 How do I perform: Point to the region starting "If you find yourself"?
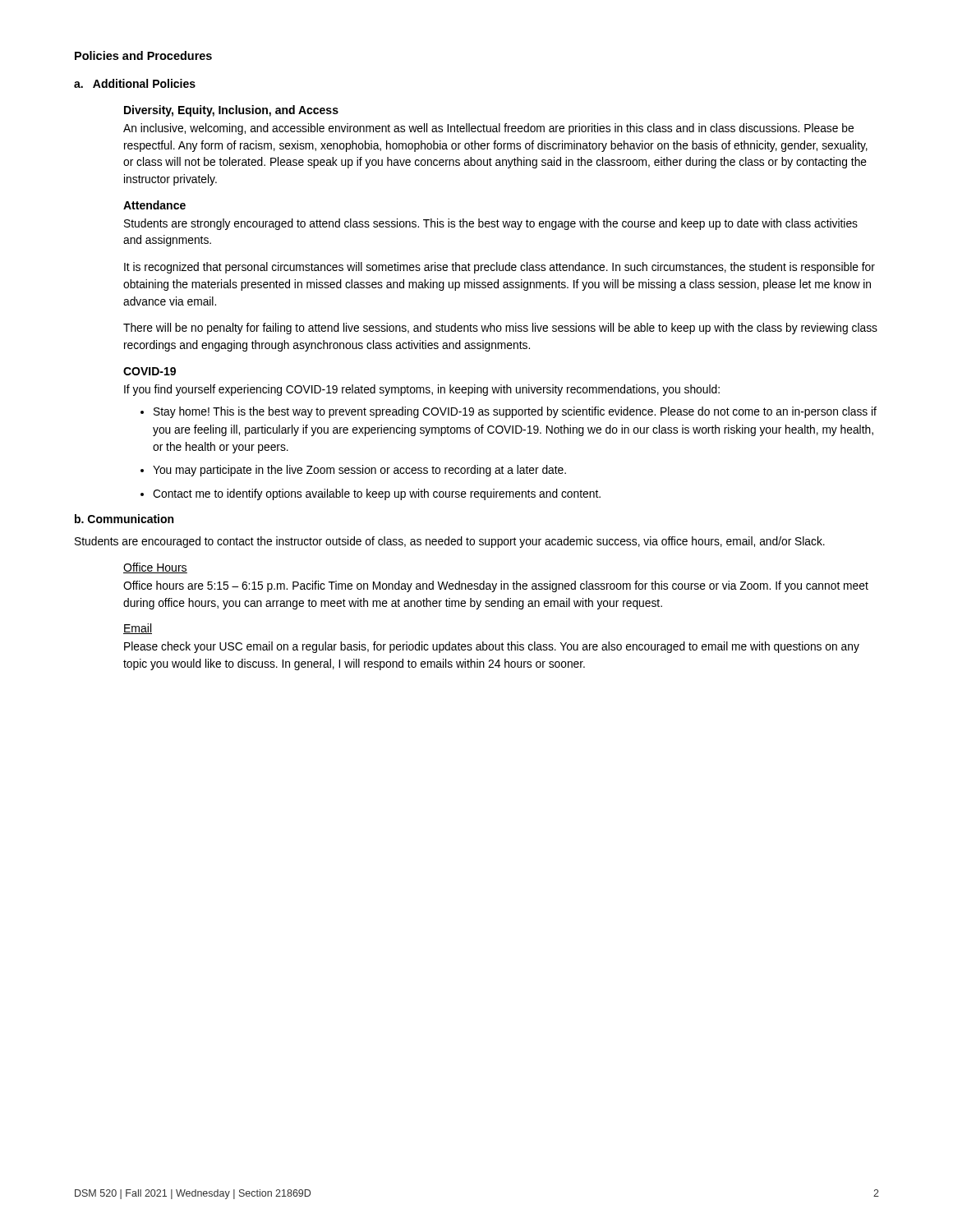tap(422, 389)
